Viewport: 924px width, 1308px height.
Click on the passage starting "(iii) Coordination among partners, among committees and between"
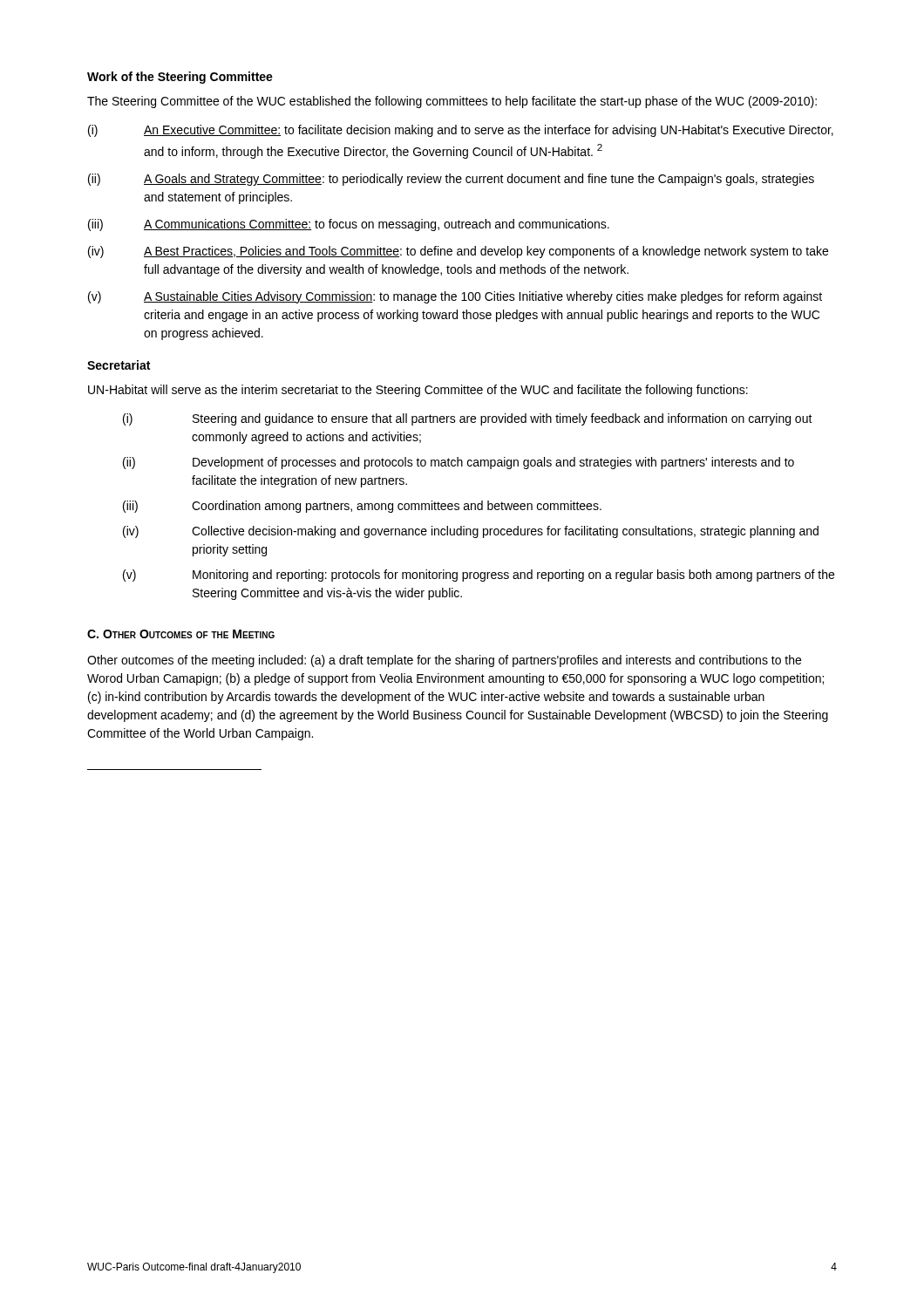click(x=462, y=506)
